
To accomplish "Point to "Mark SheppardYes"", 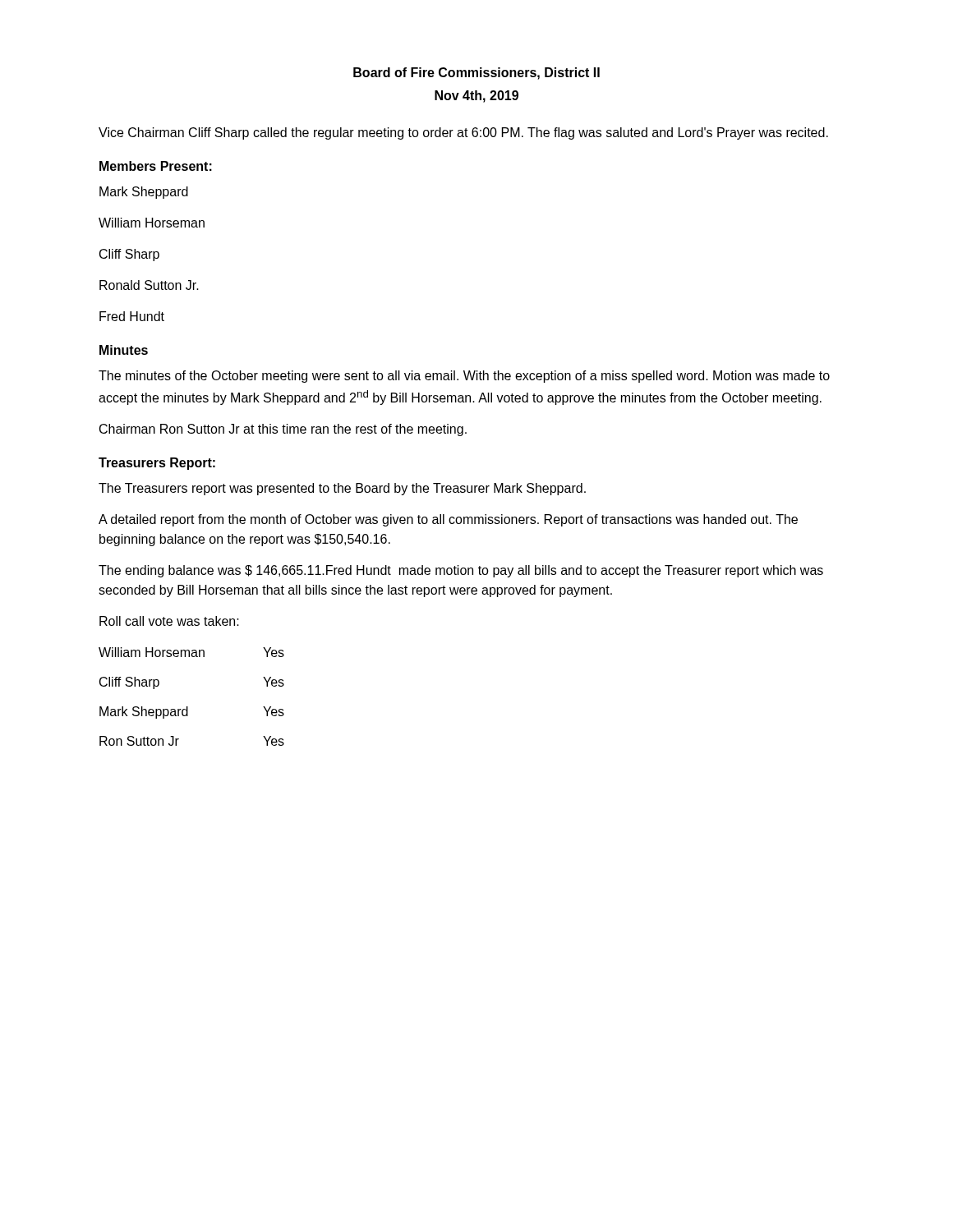I will (143, 713).
